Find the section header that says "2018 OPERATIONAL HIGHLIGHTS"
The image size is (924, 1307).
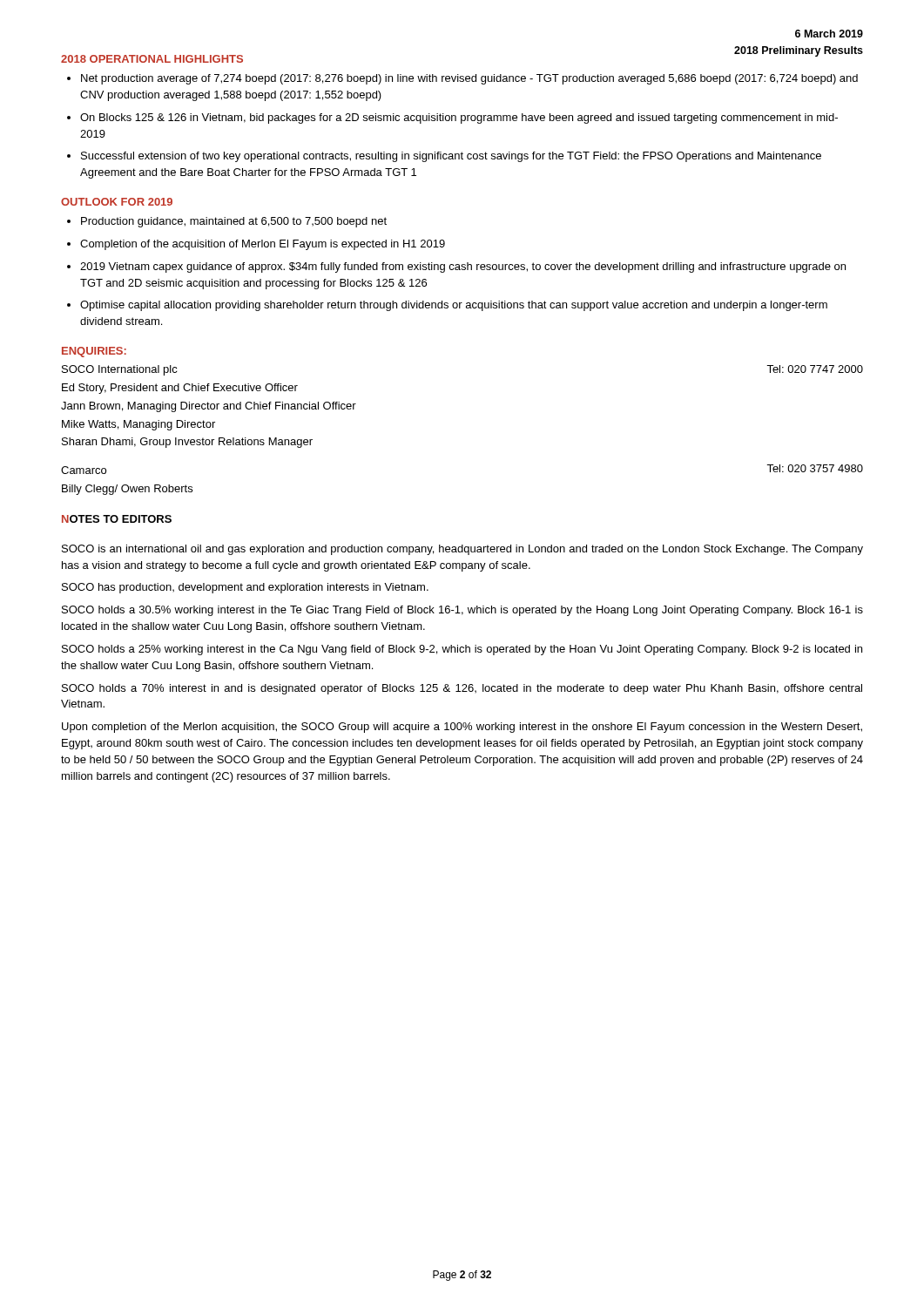click(152, 59)
